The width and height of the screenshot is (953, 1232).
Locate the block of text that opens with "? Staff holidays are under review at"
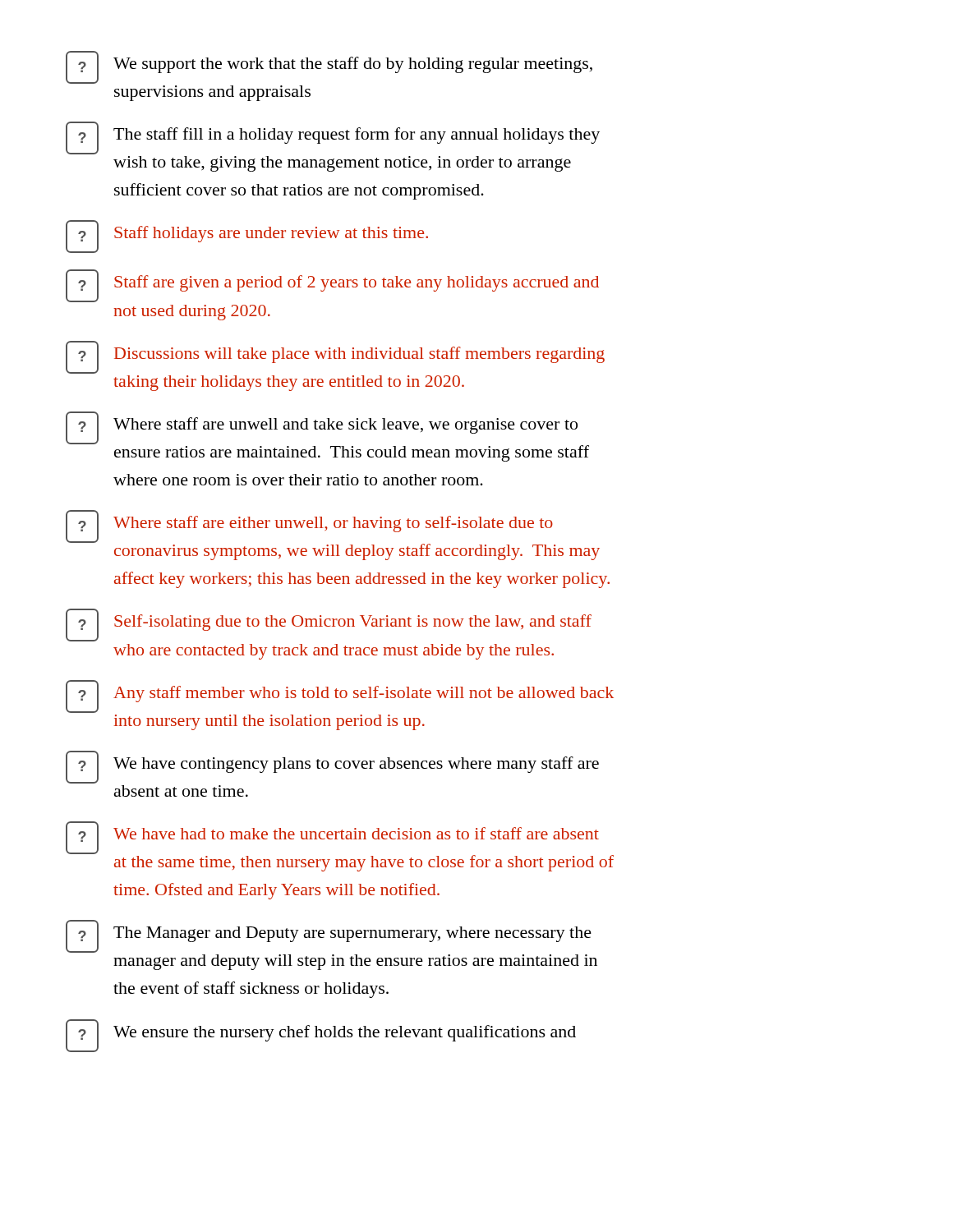[x=247, y=236]
